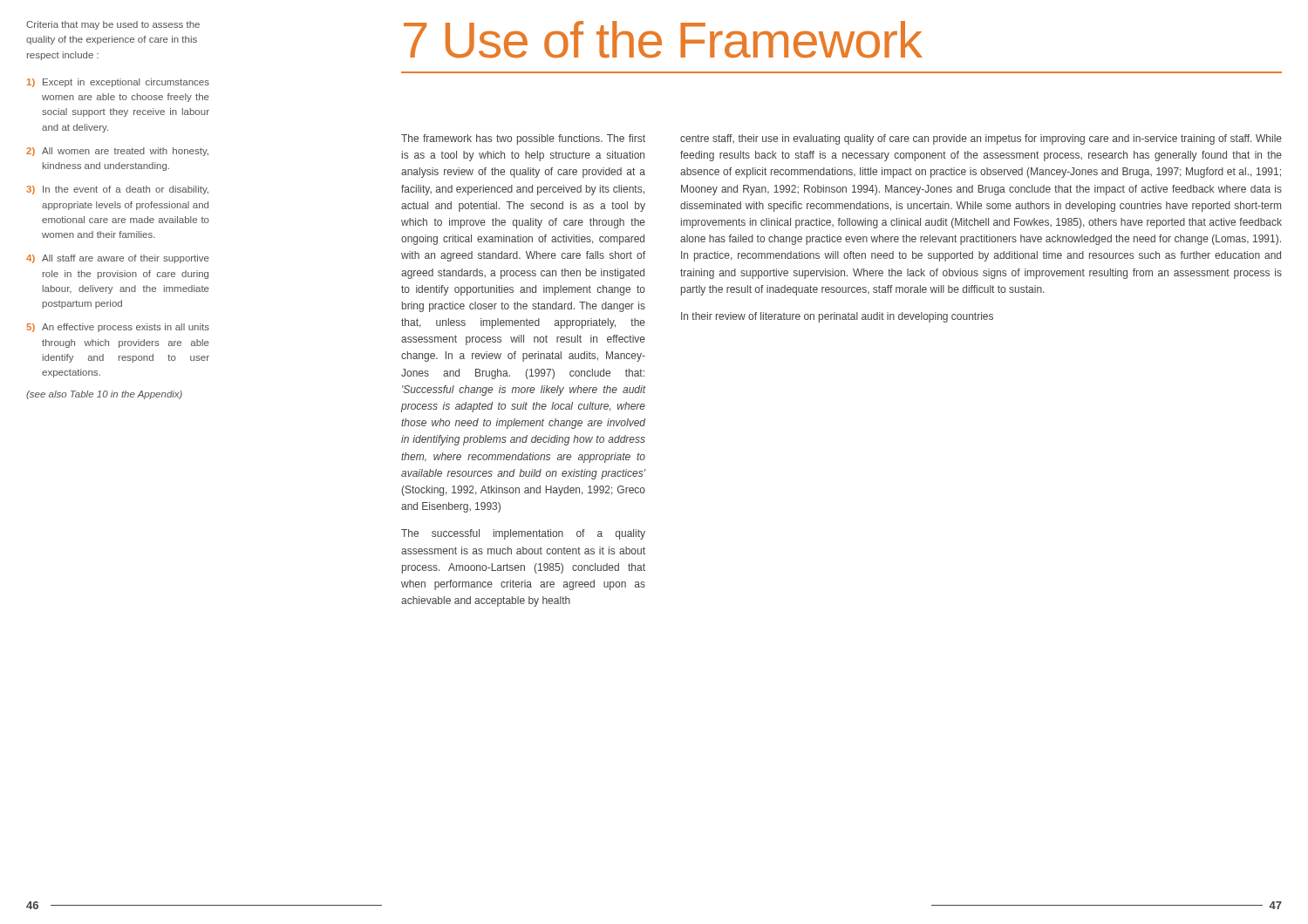Select the text starting "1) Except in exceptional circumstances women are"

pyautogui.click(x=118, y=105)
